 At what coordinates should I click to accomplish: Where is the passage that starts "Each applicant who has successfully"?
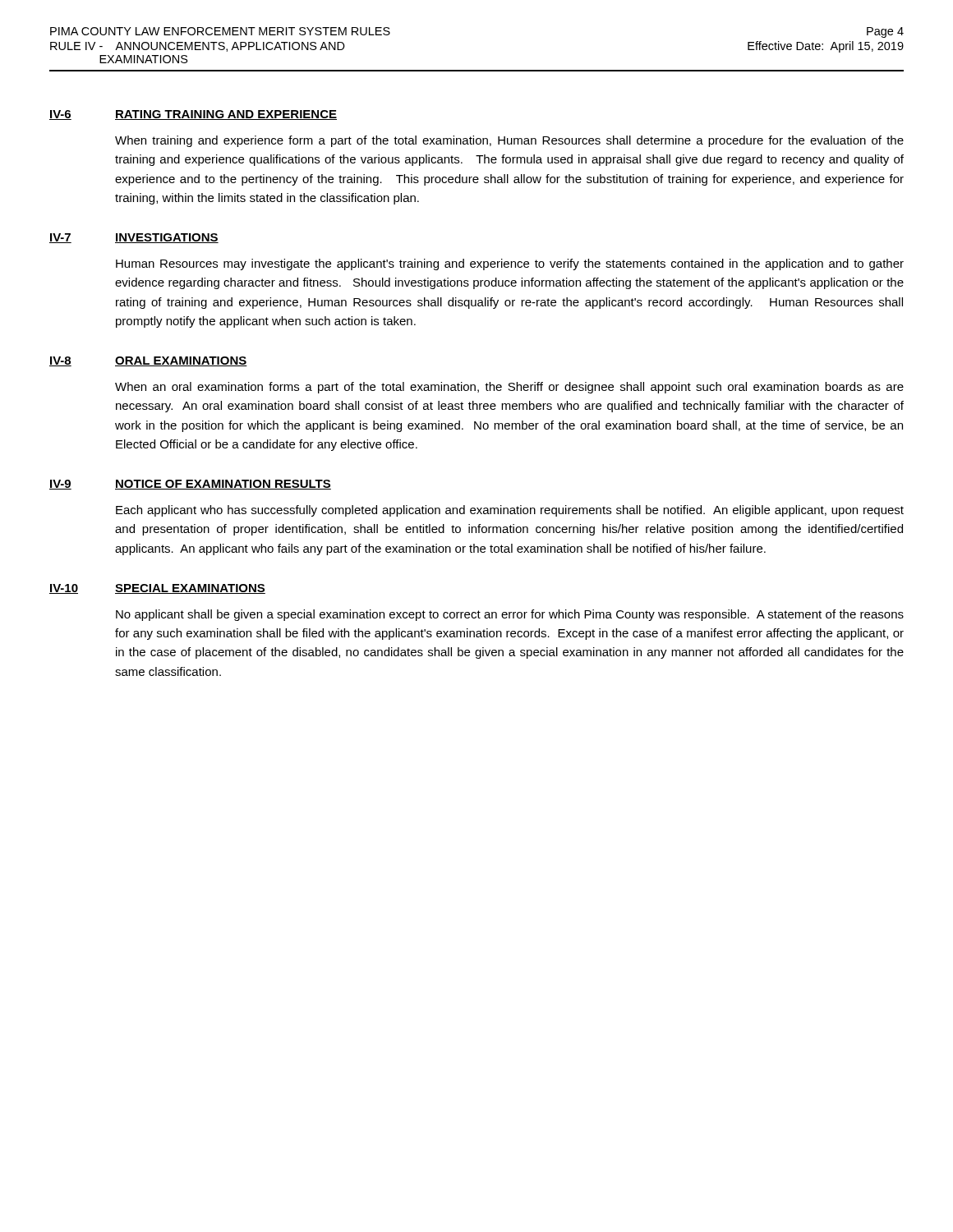[x=509, y=529]
